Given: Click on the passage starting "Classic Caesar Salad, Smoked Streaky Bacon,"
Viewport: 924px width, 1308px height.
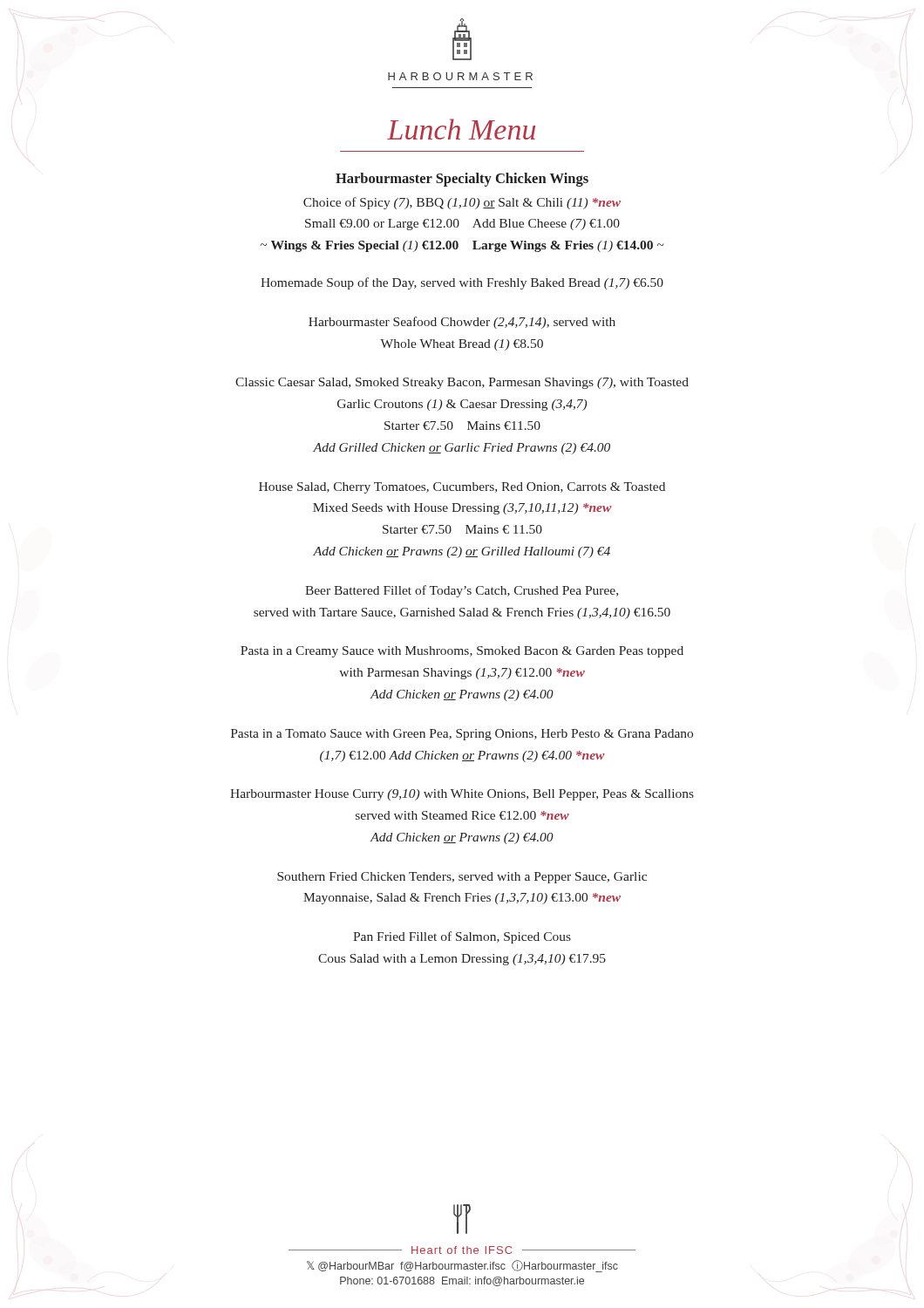Looking at the screenshot, I should point(462,415).
